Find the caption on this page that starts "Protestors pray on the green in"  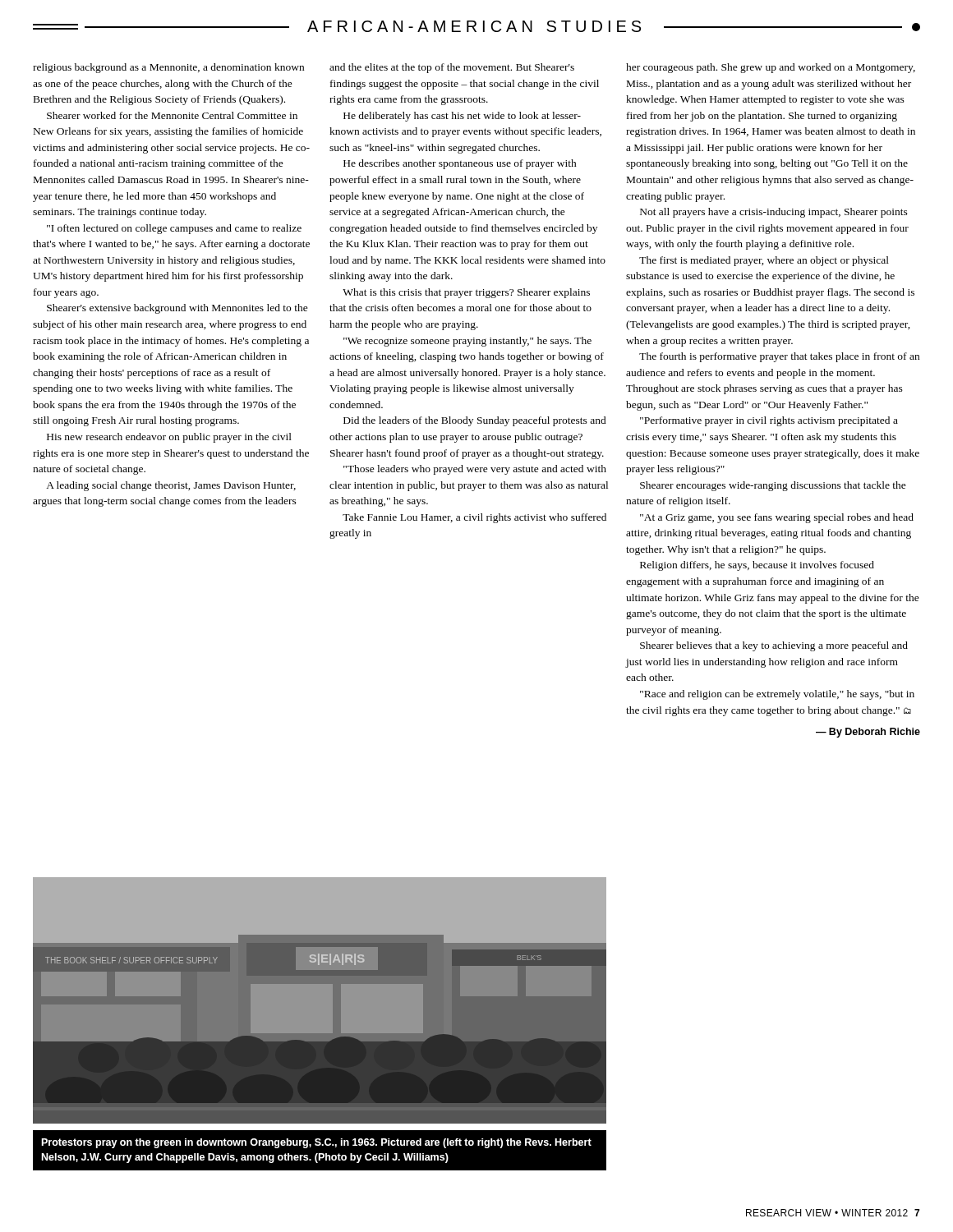320,1150
